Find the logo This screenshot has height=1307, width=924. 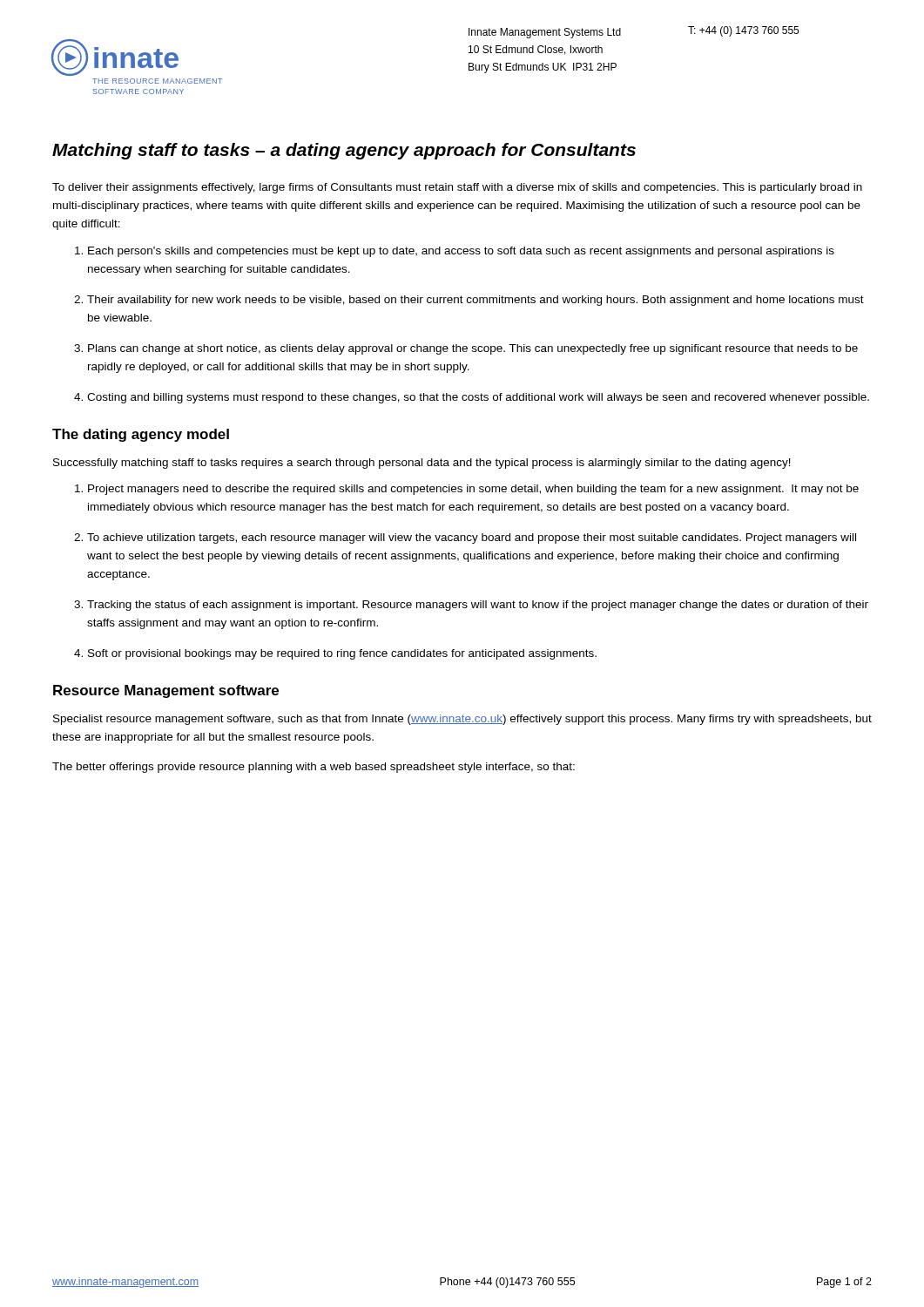[146, 71]
